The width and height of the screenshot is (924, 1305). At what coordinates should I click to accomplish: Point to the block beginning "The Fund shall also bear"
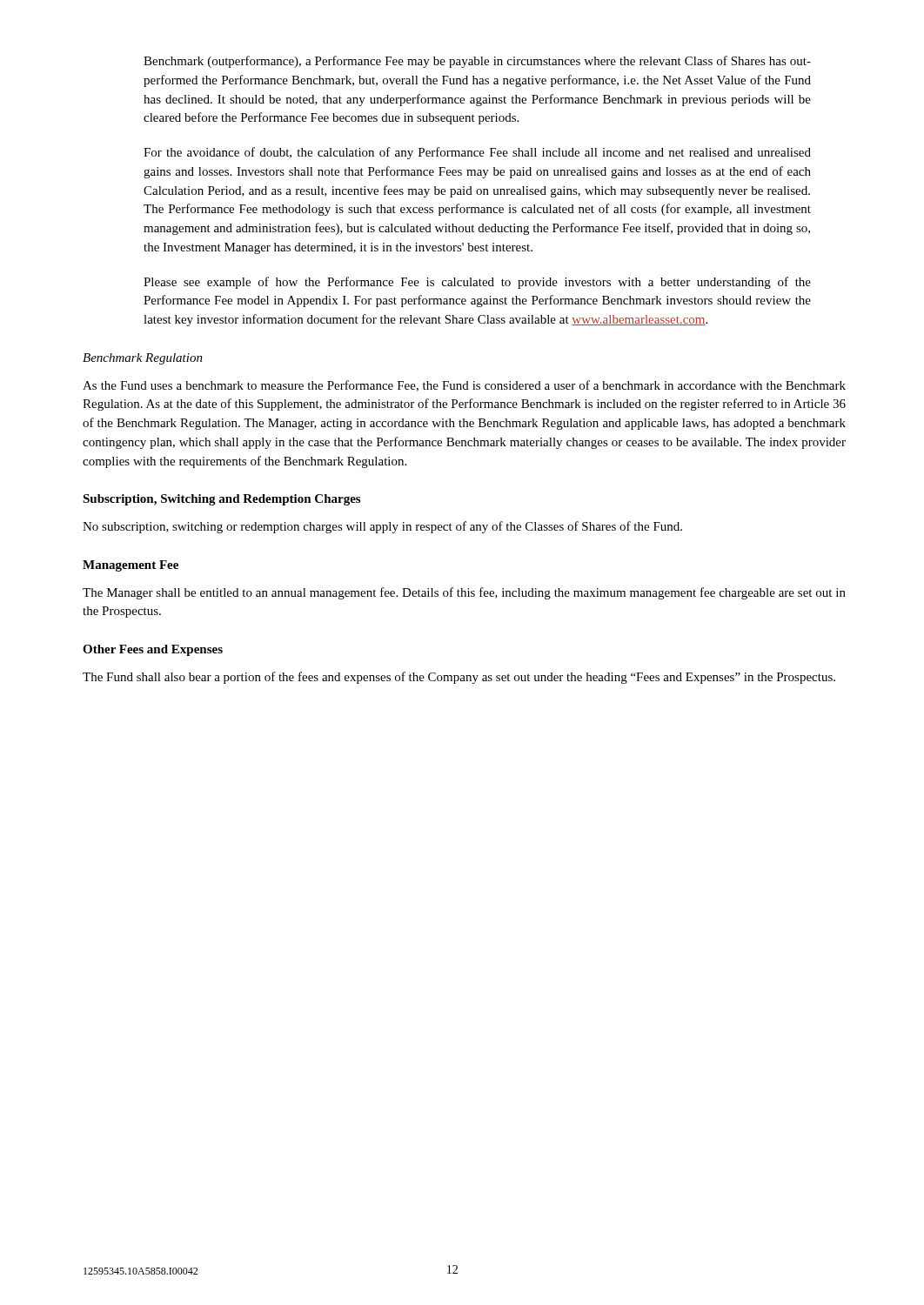(459, 677)
